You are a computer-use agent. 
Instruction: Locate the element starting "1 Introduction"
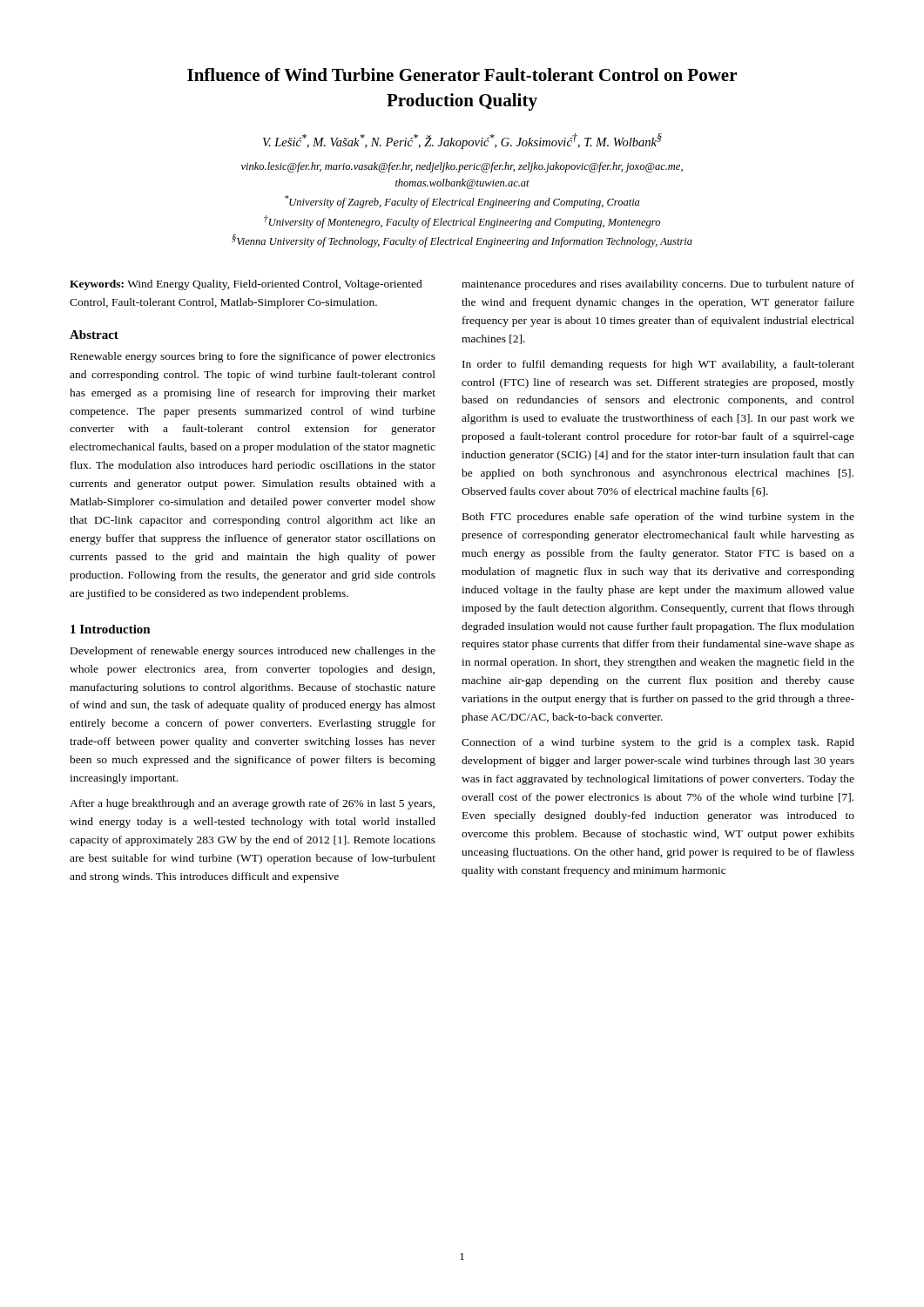tap(110, 629)
